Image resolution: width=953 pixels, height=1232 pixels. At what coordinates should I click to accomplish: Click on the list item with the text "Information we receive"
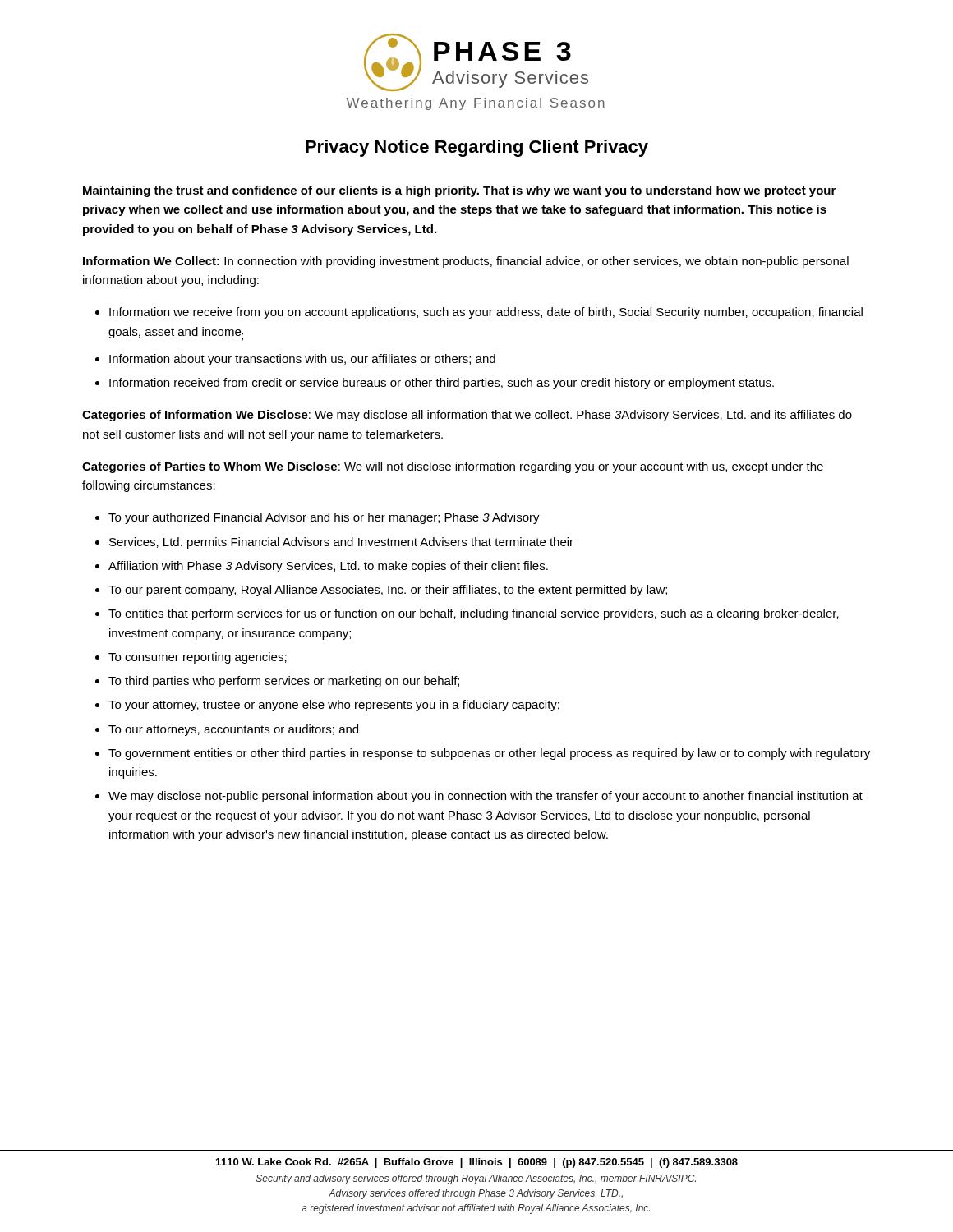click(x=486, y=323)
